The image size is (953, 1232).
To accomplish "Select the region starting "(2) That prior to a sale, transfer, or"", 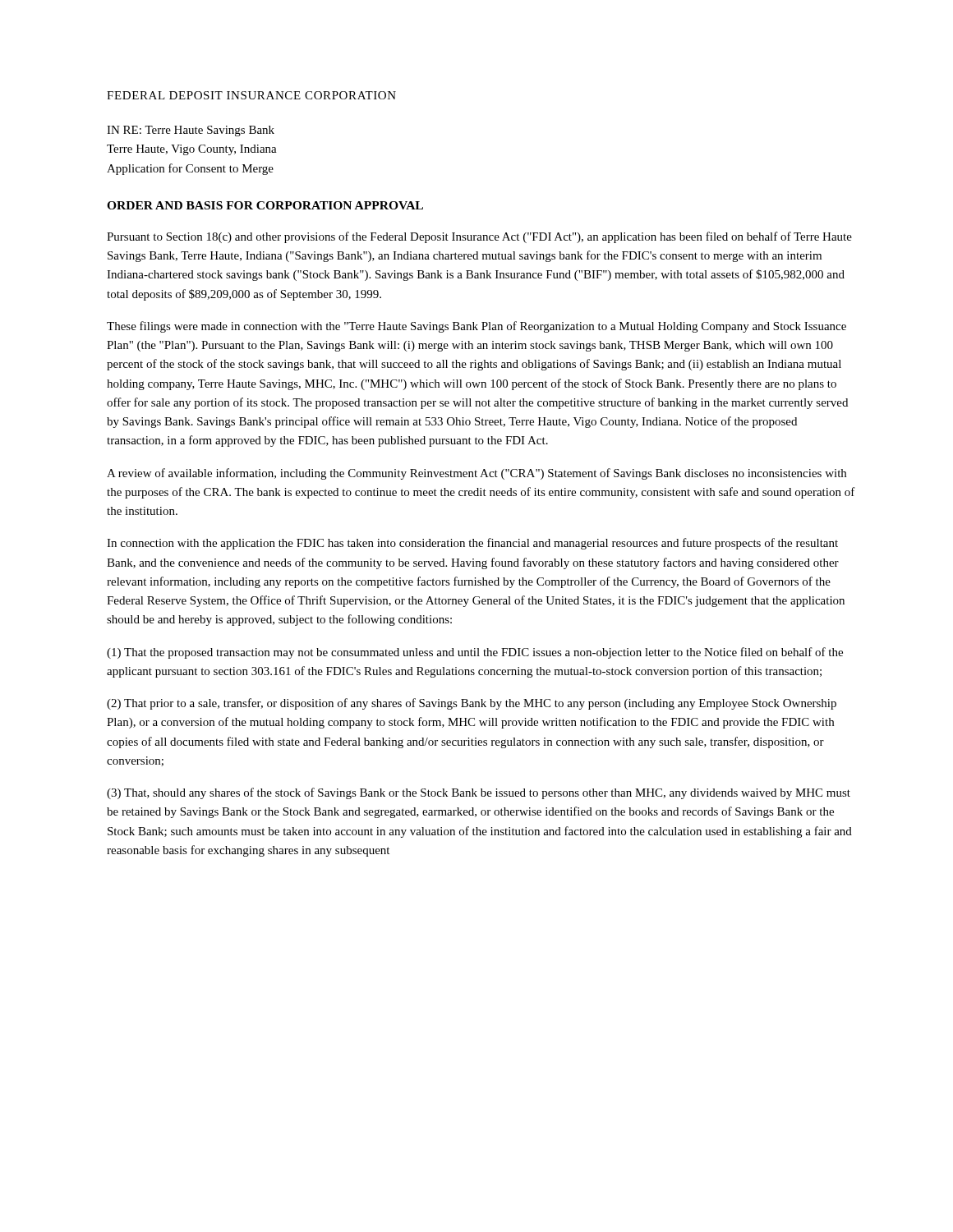I will [x=472, y=732].
